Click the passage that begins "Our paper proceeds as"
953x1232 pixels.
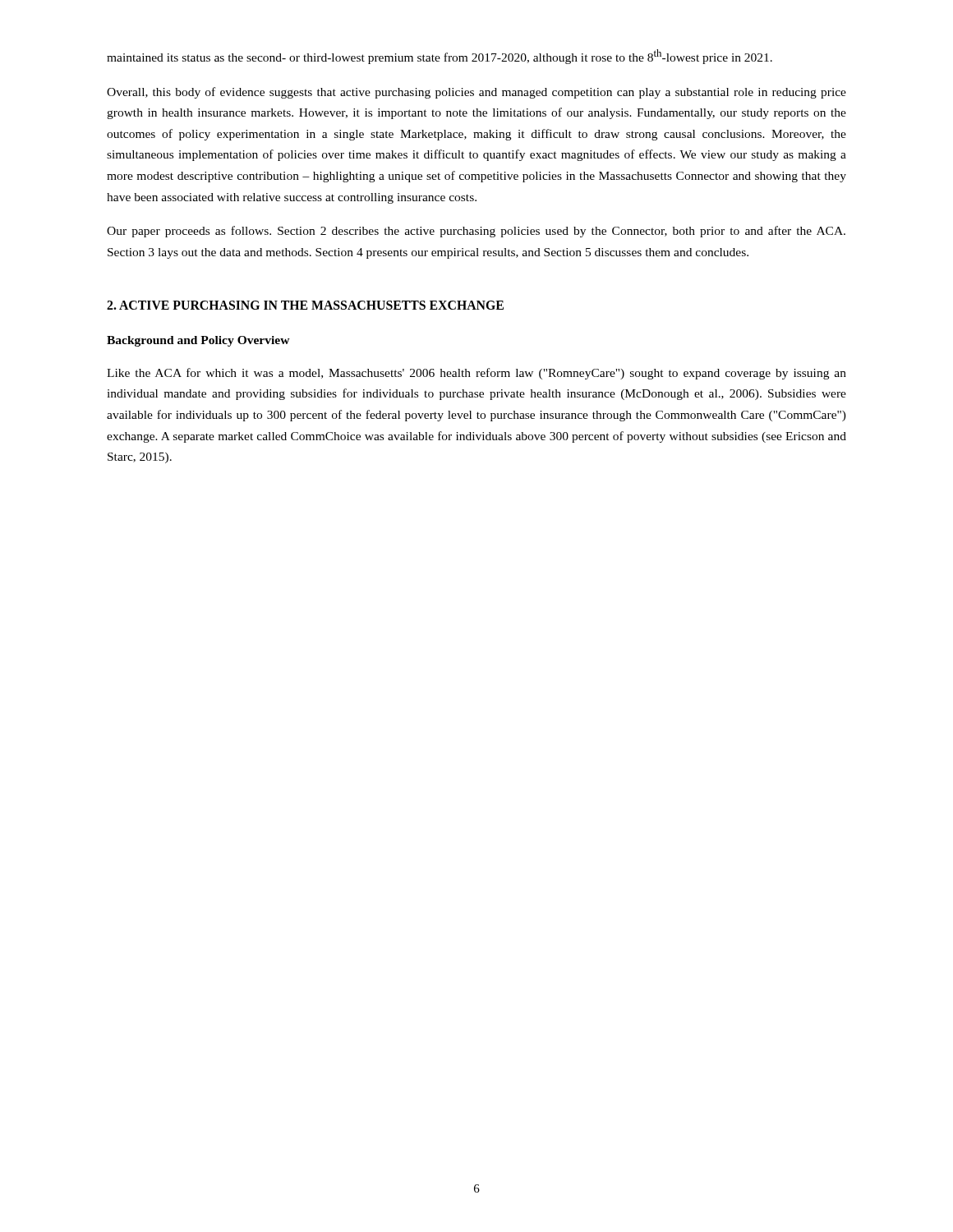point(476,241)
